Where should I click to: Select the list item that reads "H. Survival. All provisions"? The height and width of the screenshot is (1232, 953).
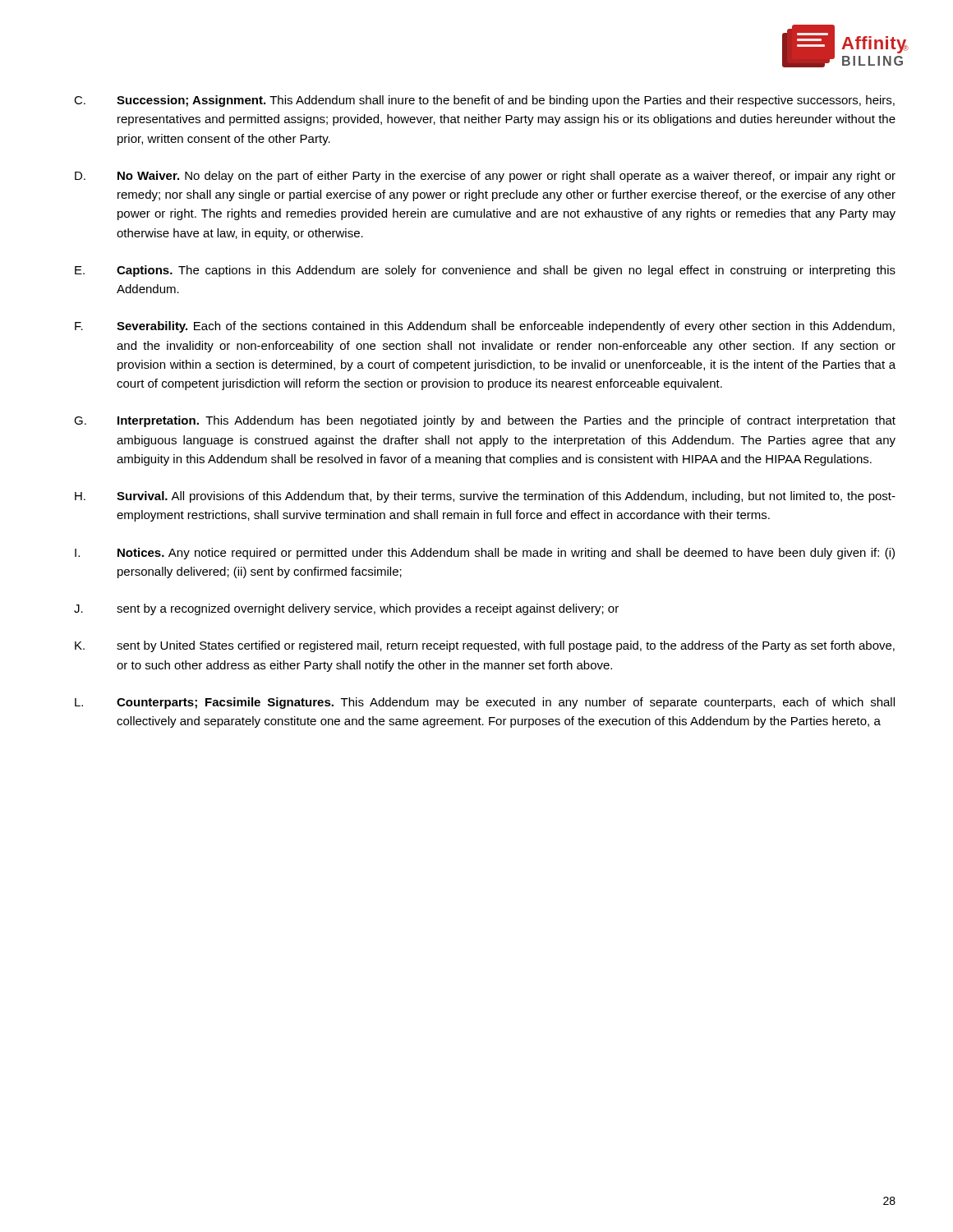click(x=485, y=505)
